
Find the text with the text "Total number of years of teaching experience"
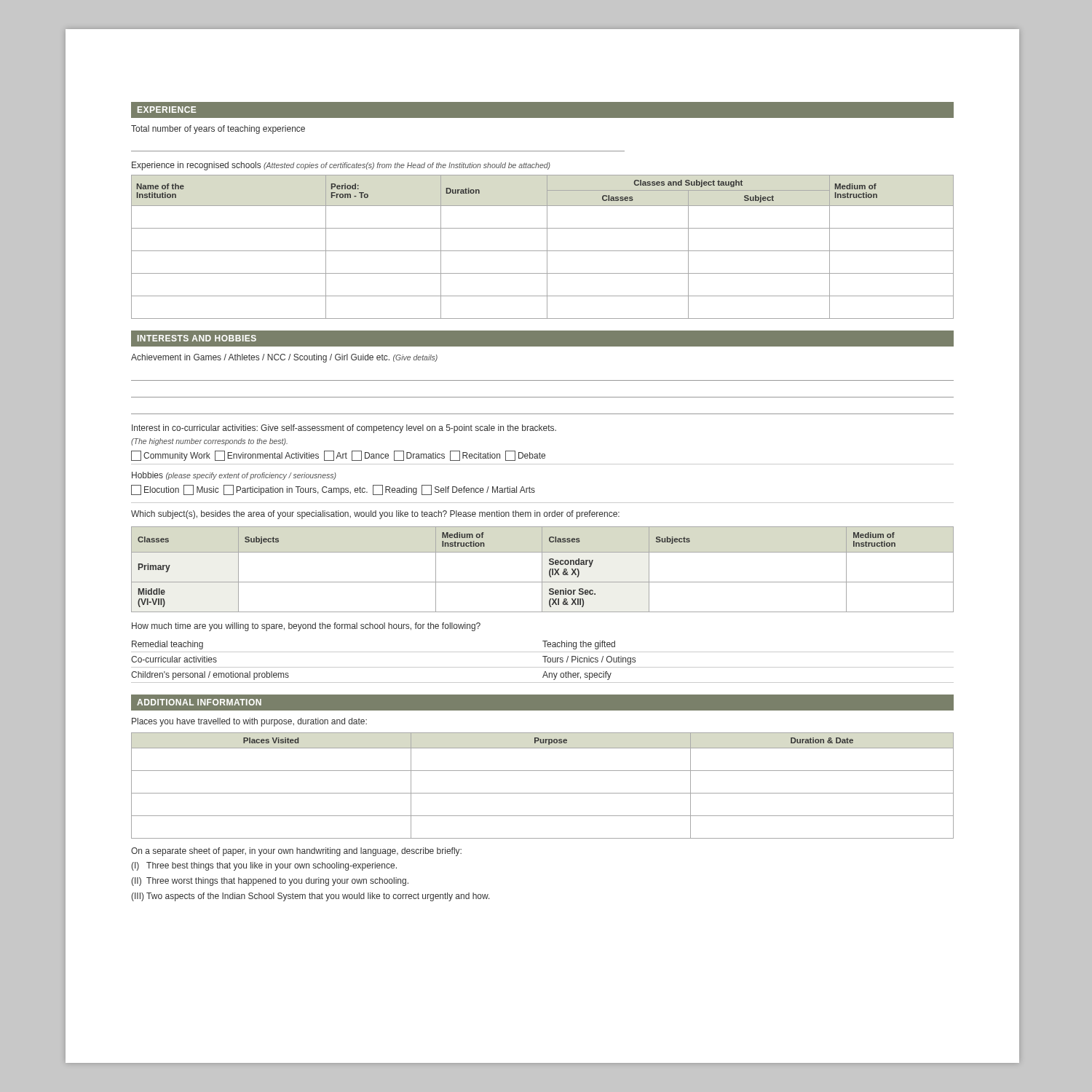[218, 129]
